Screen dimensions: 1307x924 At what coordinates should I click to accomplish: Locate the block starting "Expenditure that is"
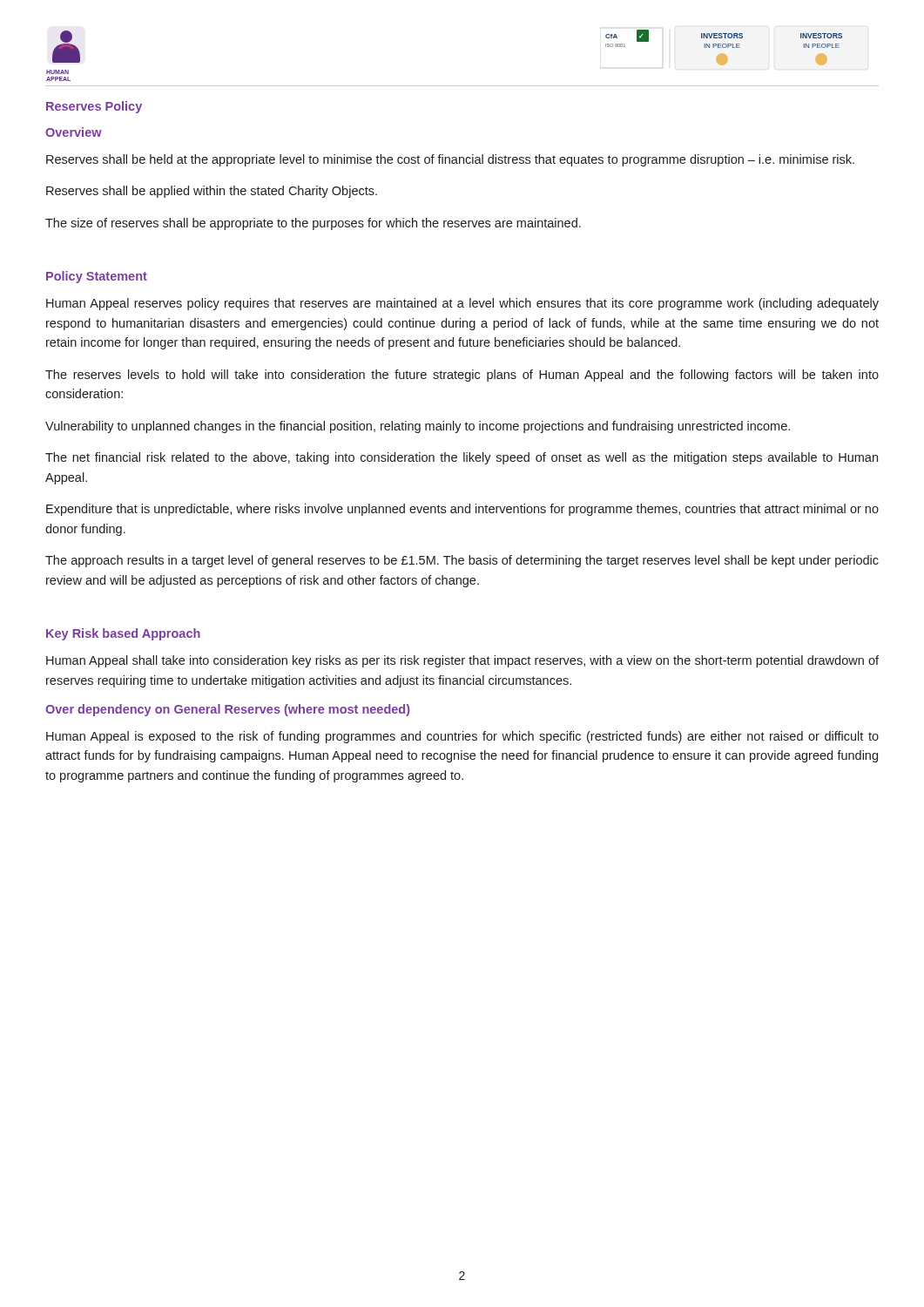coord(462,519)
